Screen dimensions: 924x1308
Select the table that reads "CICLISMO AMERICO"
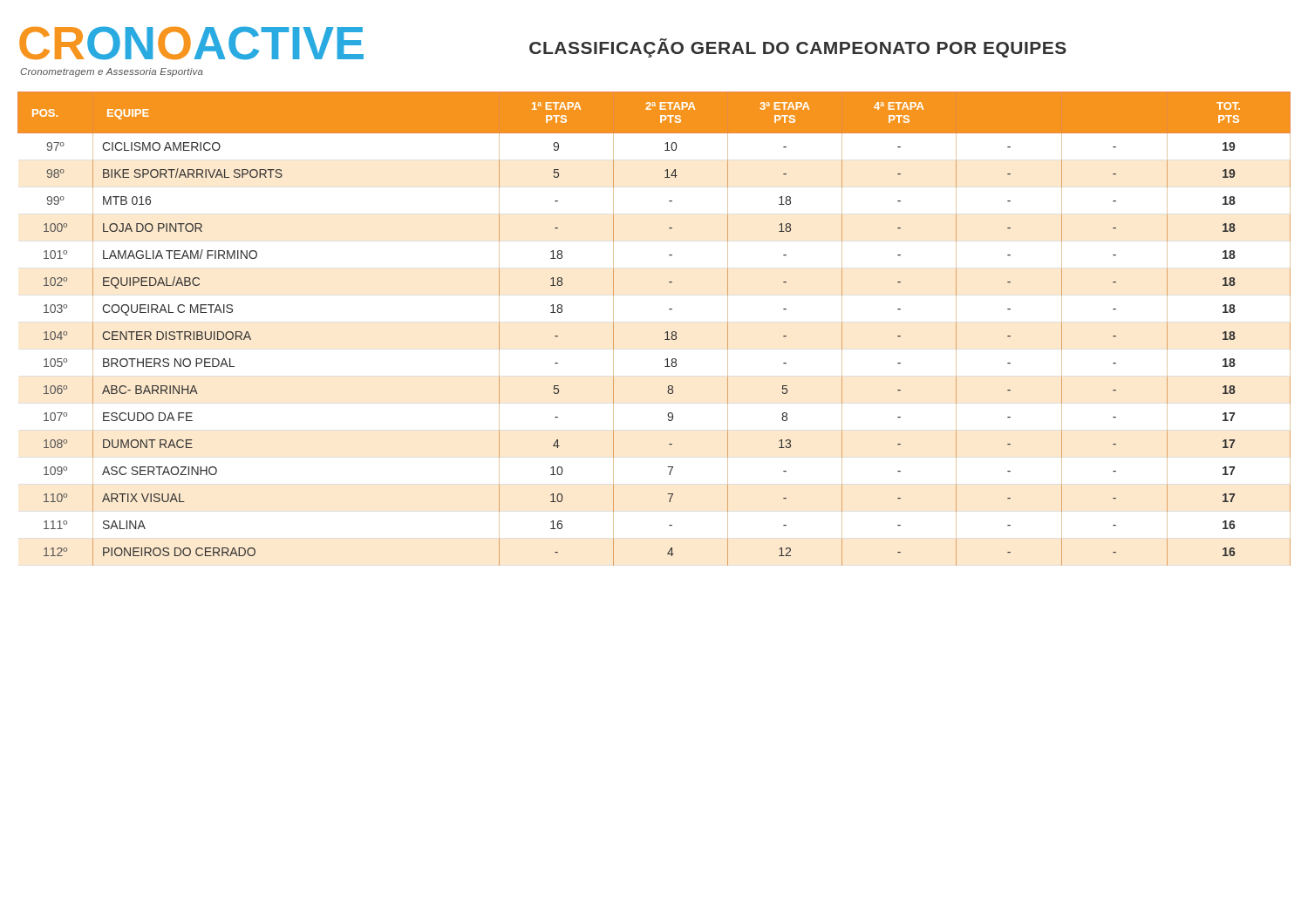pyautogui.click(x=654, y=329)
